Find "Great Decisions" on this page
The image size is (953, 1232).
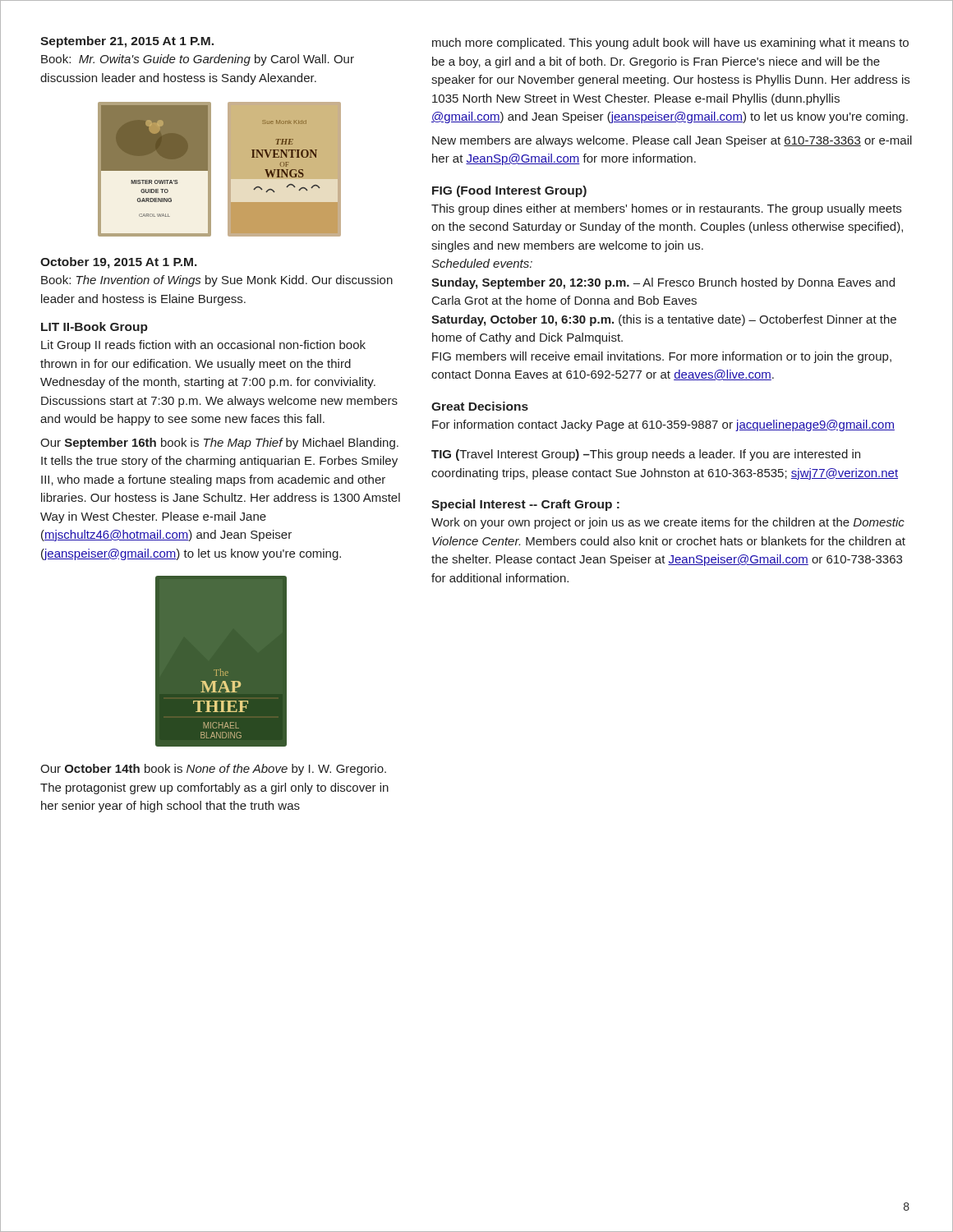(x=480, y=406)
